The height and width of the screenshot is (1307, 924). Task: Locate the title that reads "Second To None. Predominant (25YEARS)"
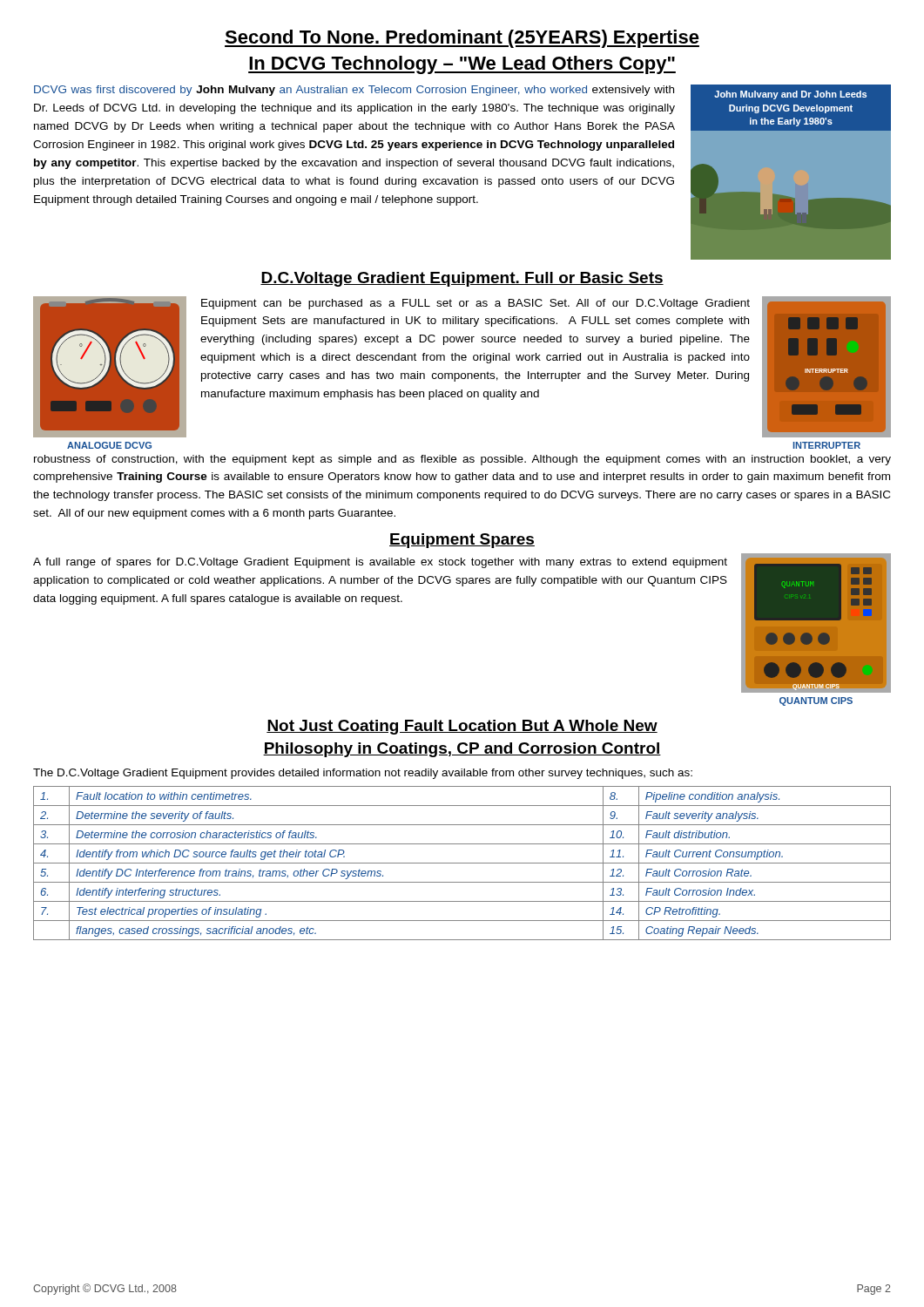point(462,50)
